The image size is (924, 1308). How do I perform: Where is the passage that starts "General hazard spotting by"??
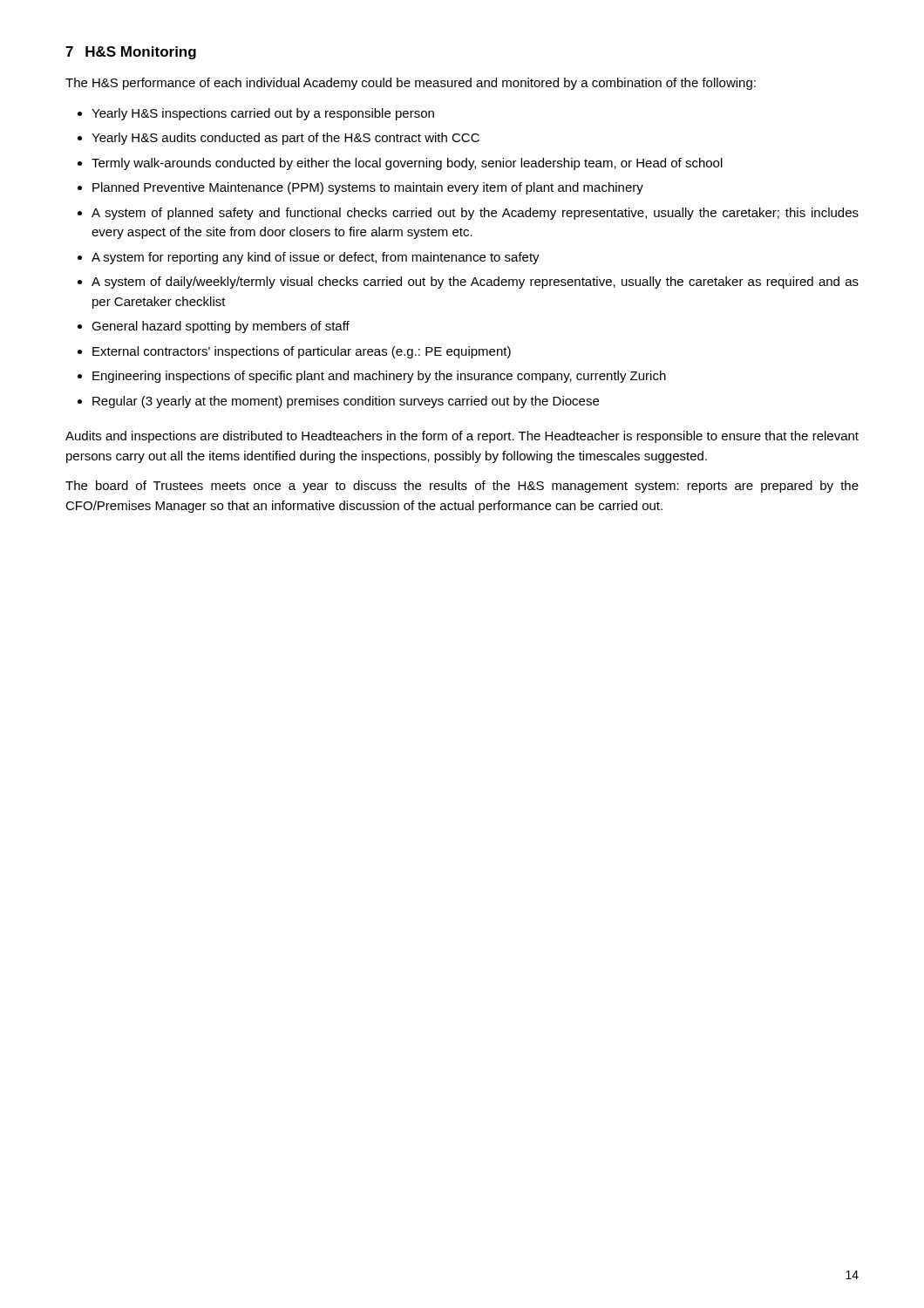pos(221,327)
